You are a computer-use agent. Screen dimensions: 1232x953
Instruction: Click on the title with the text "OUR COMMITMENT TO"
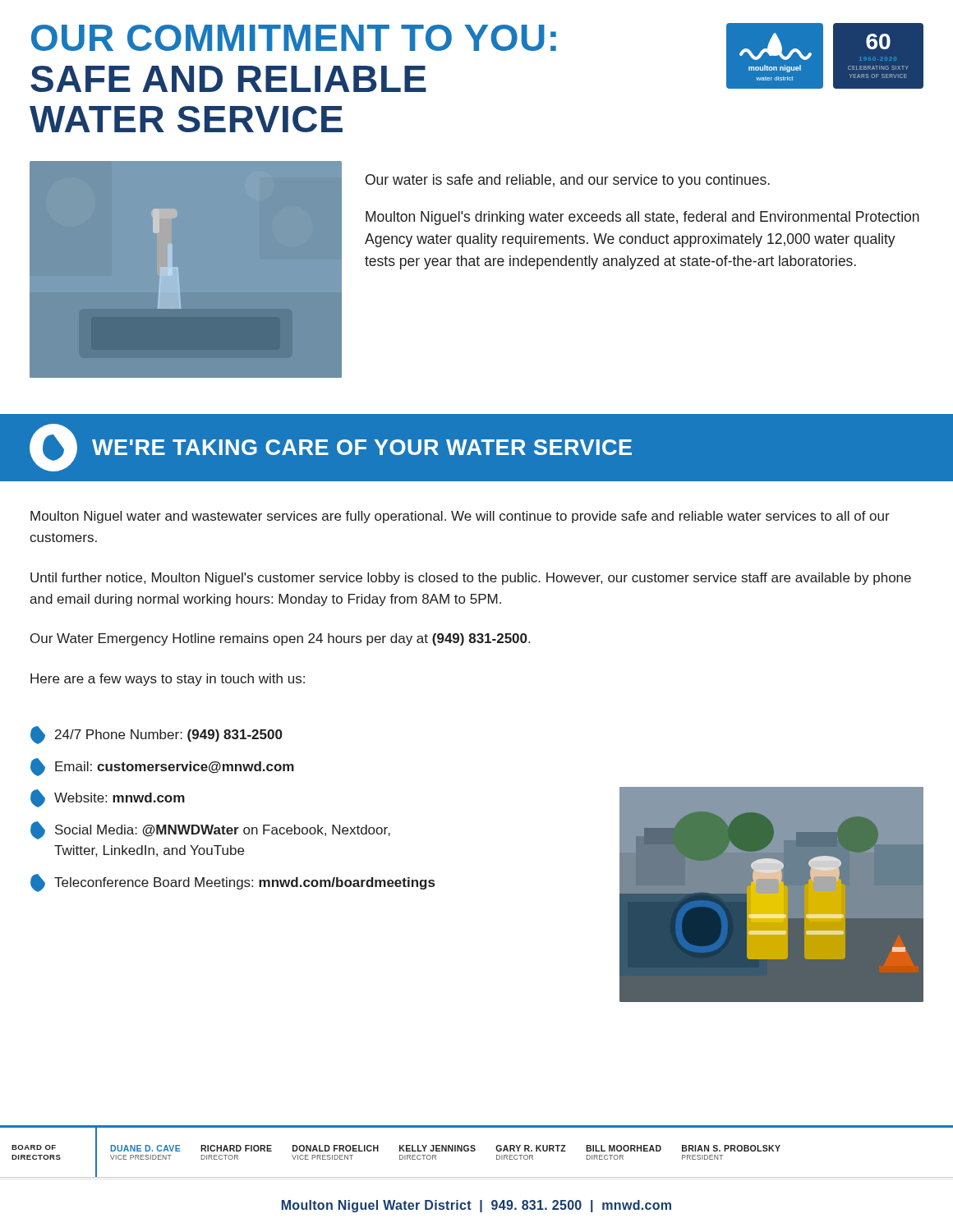[381, 51]
